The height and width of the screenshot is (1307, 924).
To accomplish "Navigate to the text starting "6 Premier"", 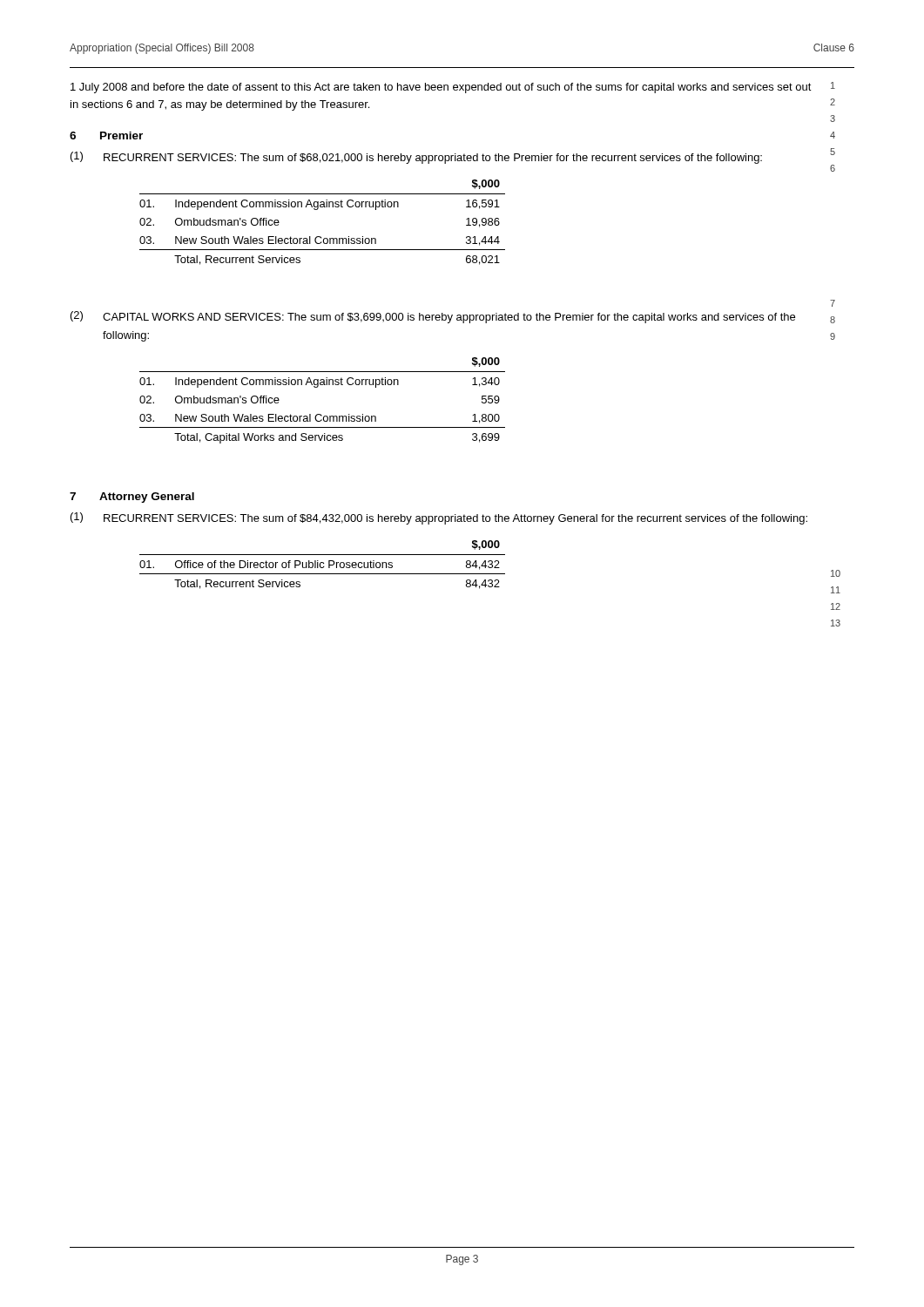I will 106,136.
